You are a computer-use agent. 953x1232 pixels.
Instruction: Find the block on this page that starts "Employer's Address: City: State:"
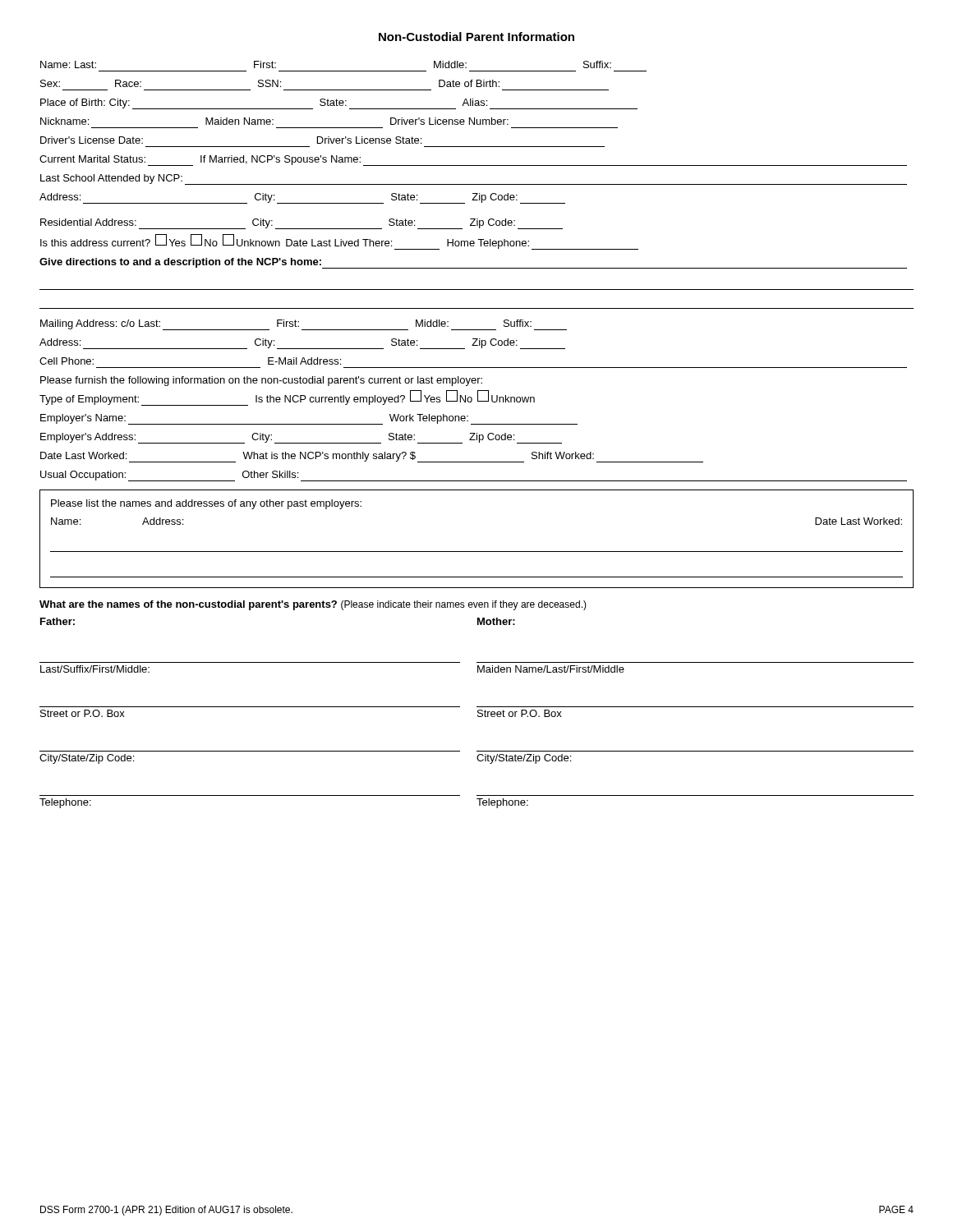[301, 437]
